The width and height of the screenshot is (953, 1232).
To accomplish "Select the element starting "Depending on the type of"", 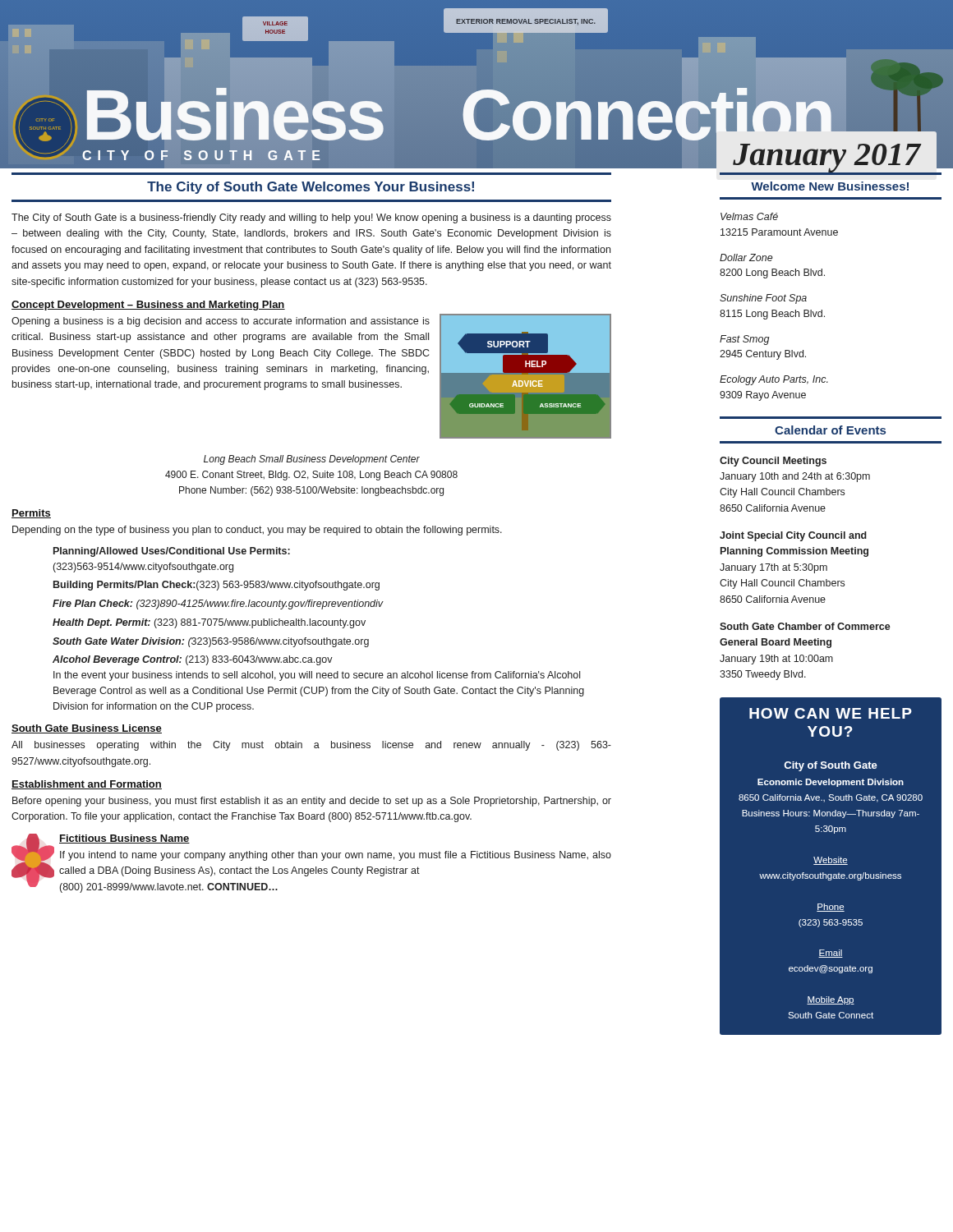I will pyautogui.click(x=257, y=530).
